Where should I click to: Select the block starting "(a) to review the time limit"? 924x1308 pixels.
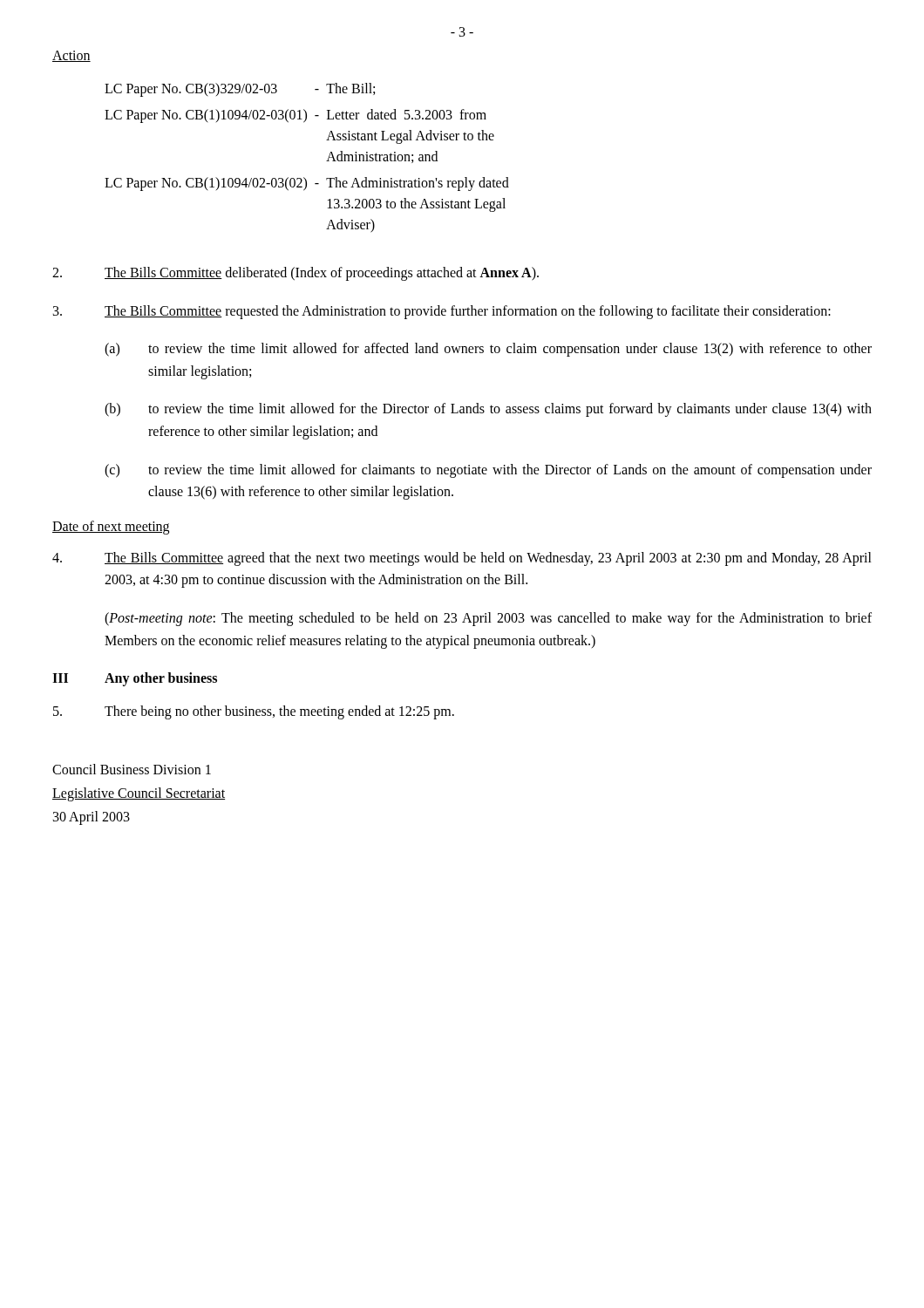488,360
